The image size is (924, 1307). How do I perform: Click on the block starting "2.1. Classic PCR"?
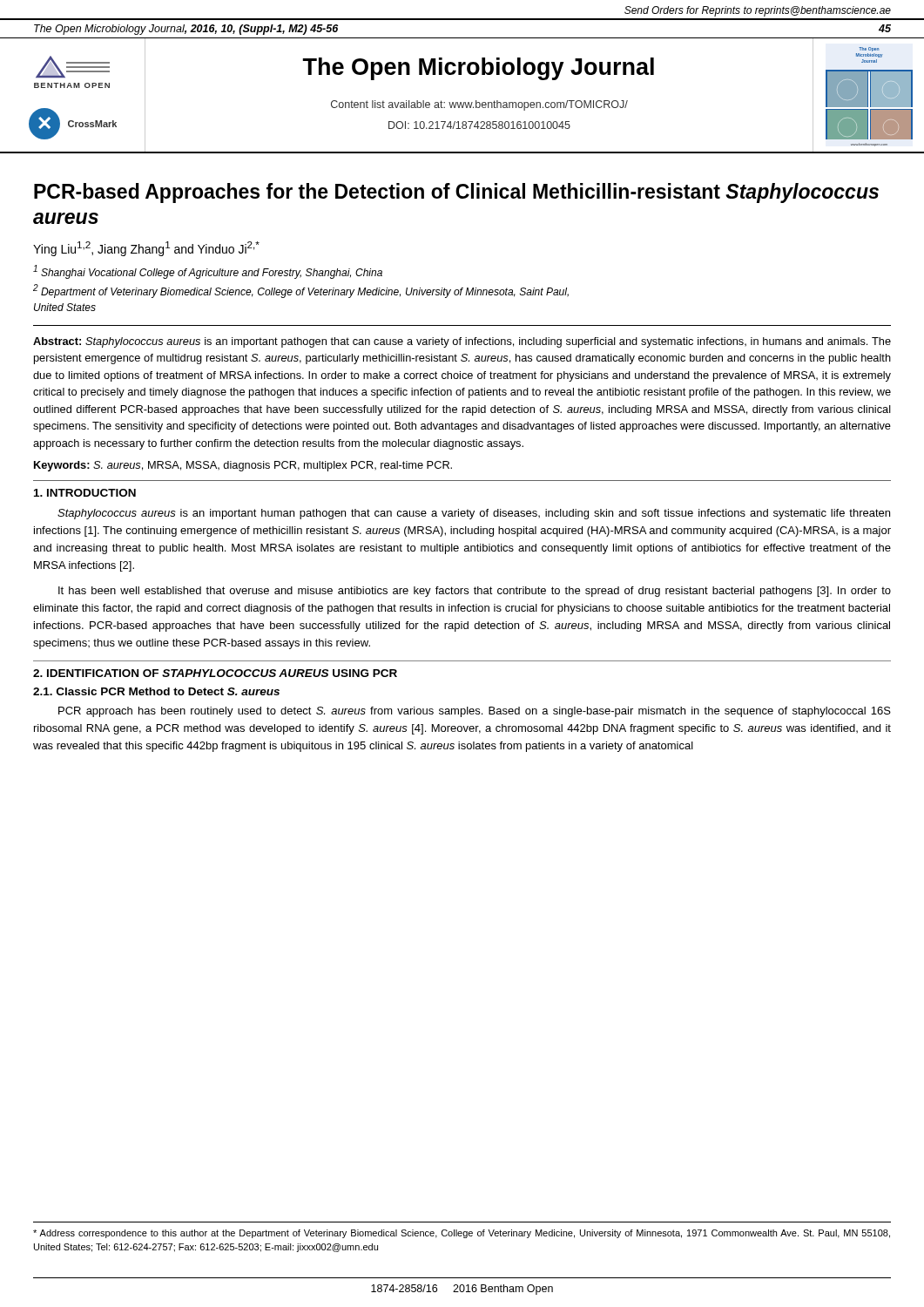coord(157,692)
